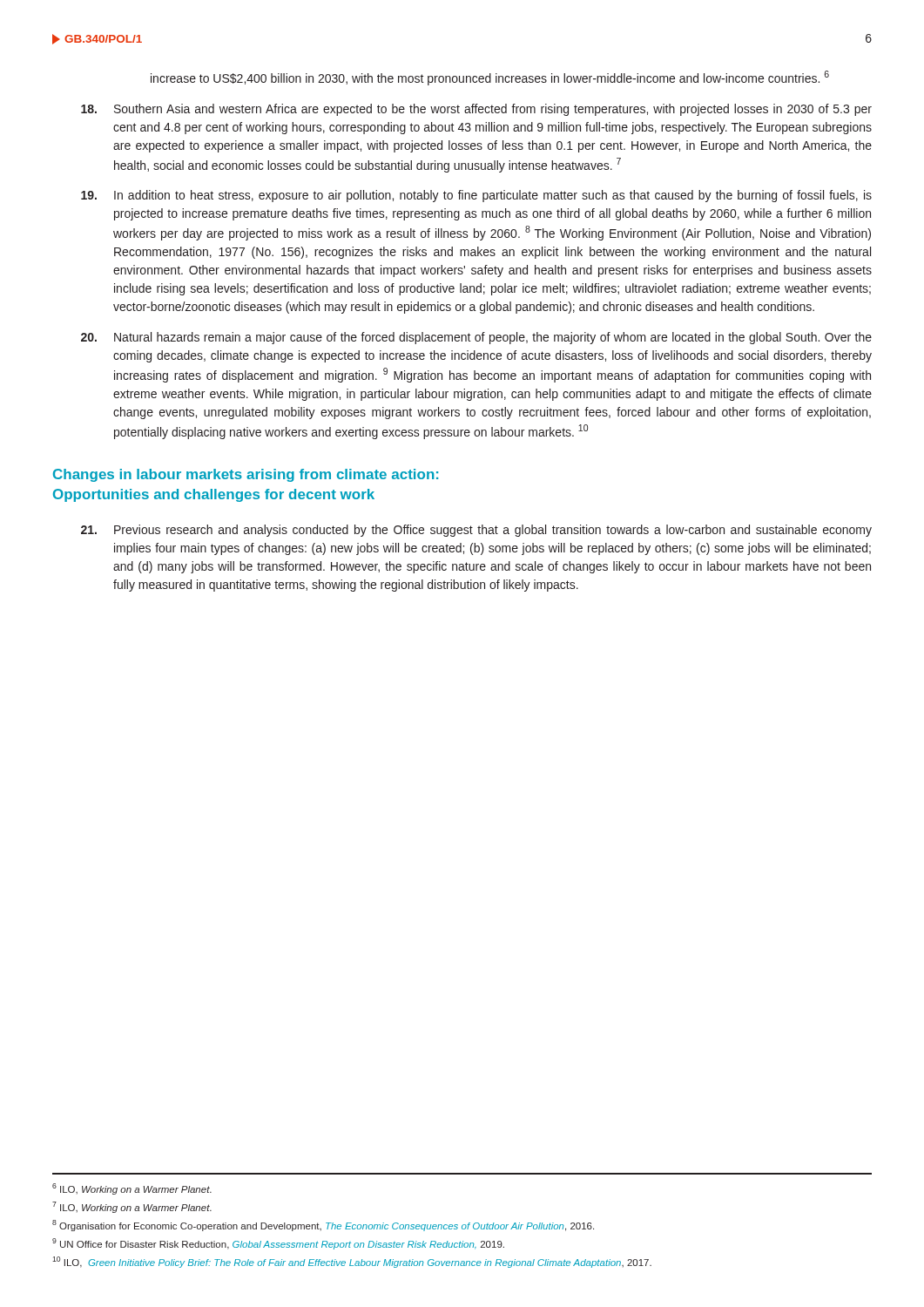Click on the text block starting "18. Southern Asia and"

click(x=462, y=137)
